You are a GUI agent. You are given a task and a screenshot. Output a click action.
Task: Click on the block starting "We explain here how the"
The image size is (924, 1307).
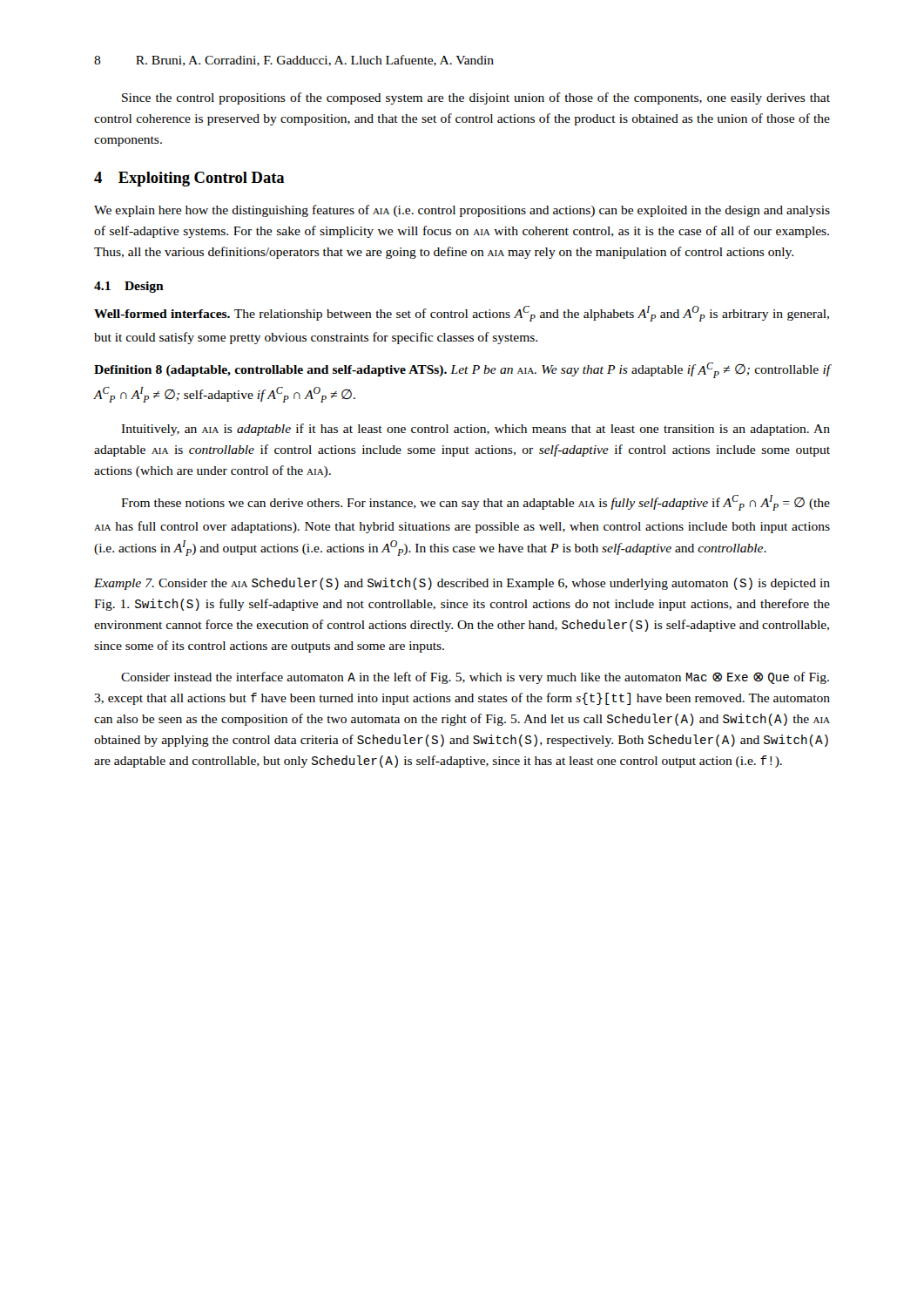pyautogui.click(x=462, y=231)
